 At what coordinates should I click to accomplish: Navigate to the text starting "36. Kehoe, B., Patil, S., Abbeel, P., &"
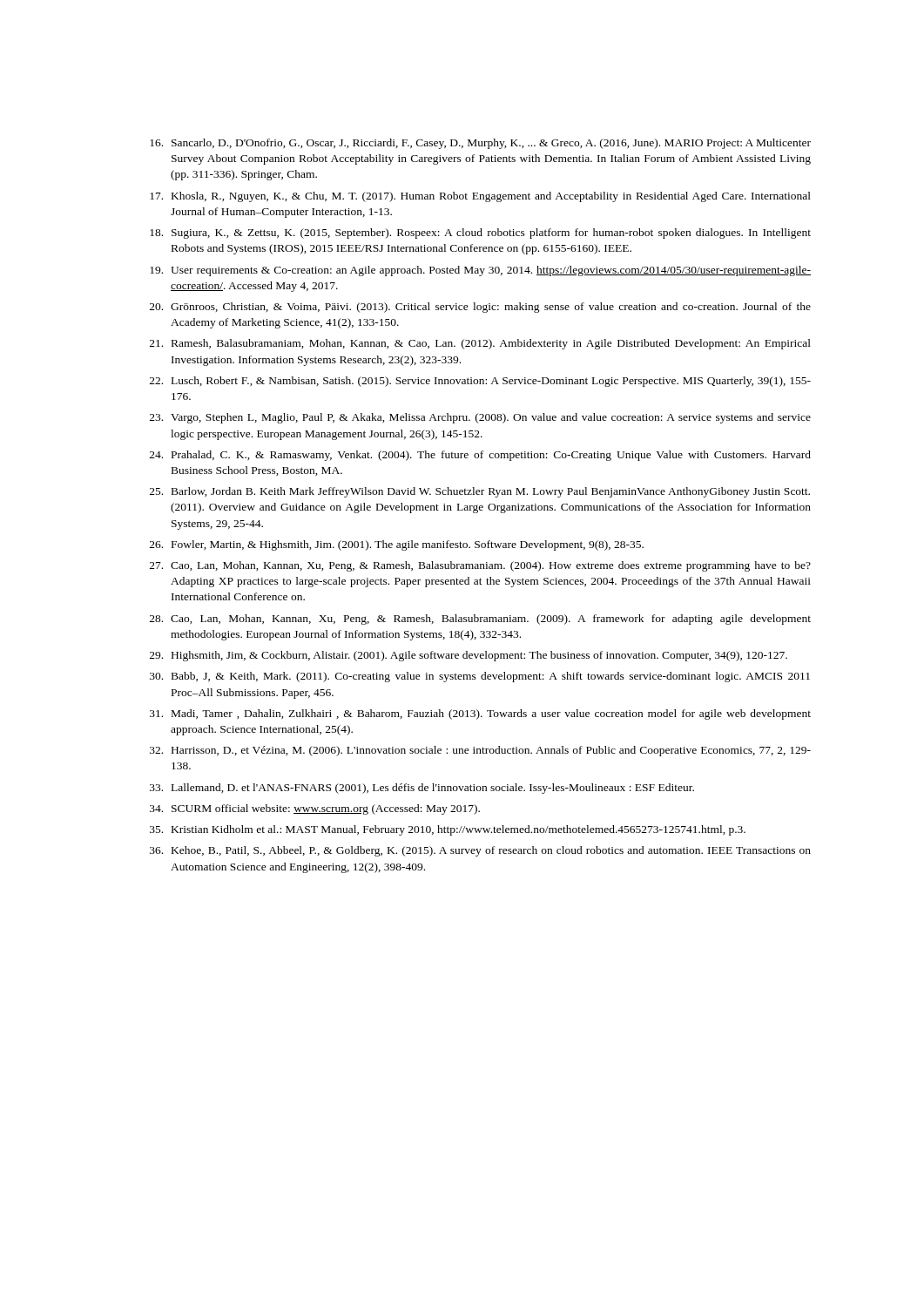471,859
